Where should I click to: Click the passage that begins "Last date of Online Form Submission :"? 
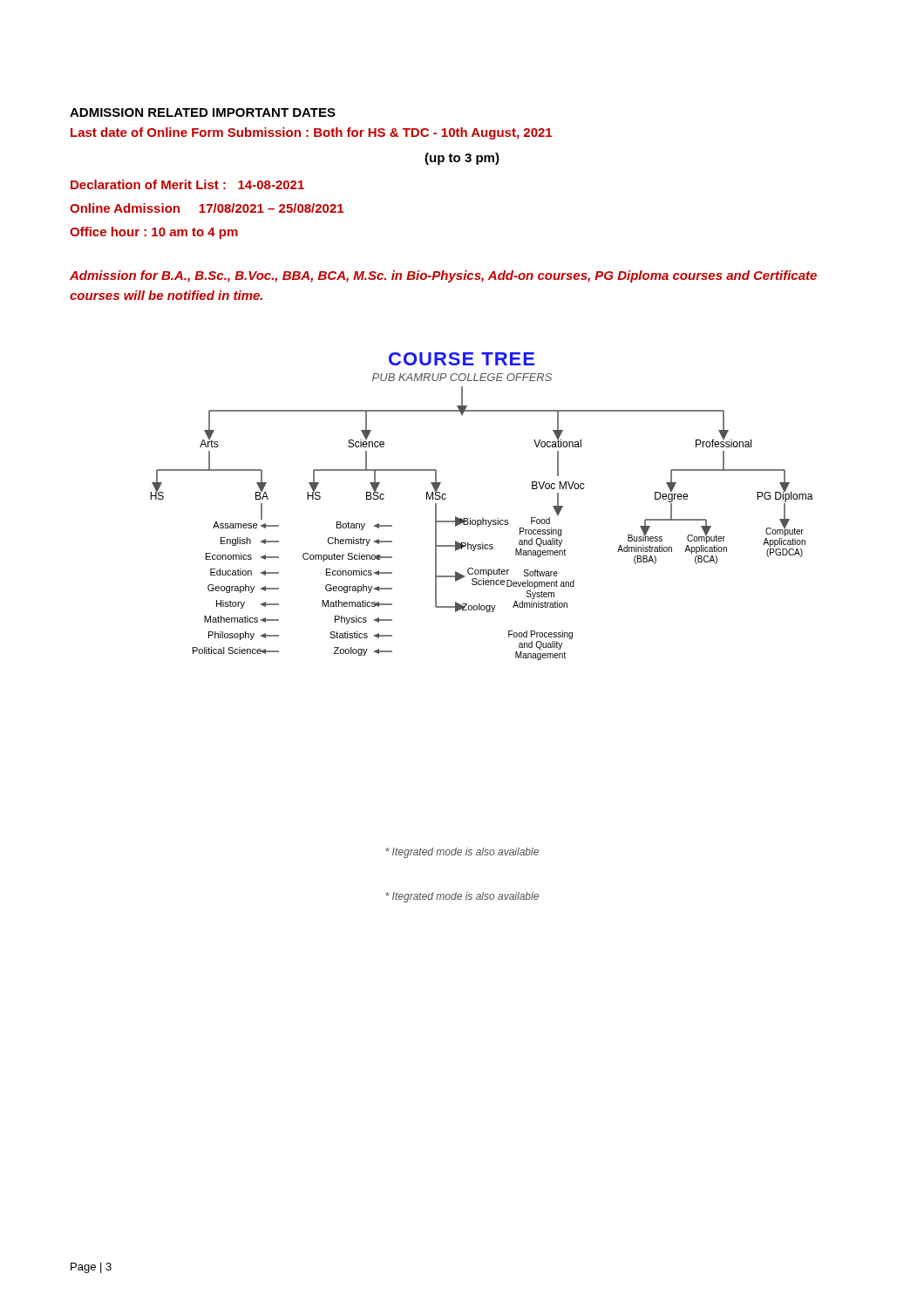tap(311, 132)
